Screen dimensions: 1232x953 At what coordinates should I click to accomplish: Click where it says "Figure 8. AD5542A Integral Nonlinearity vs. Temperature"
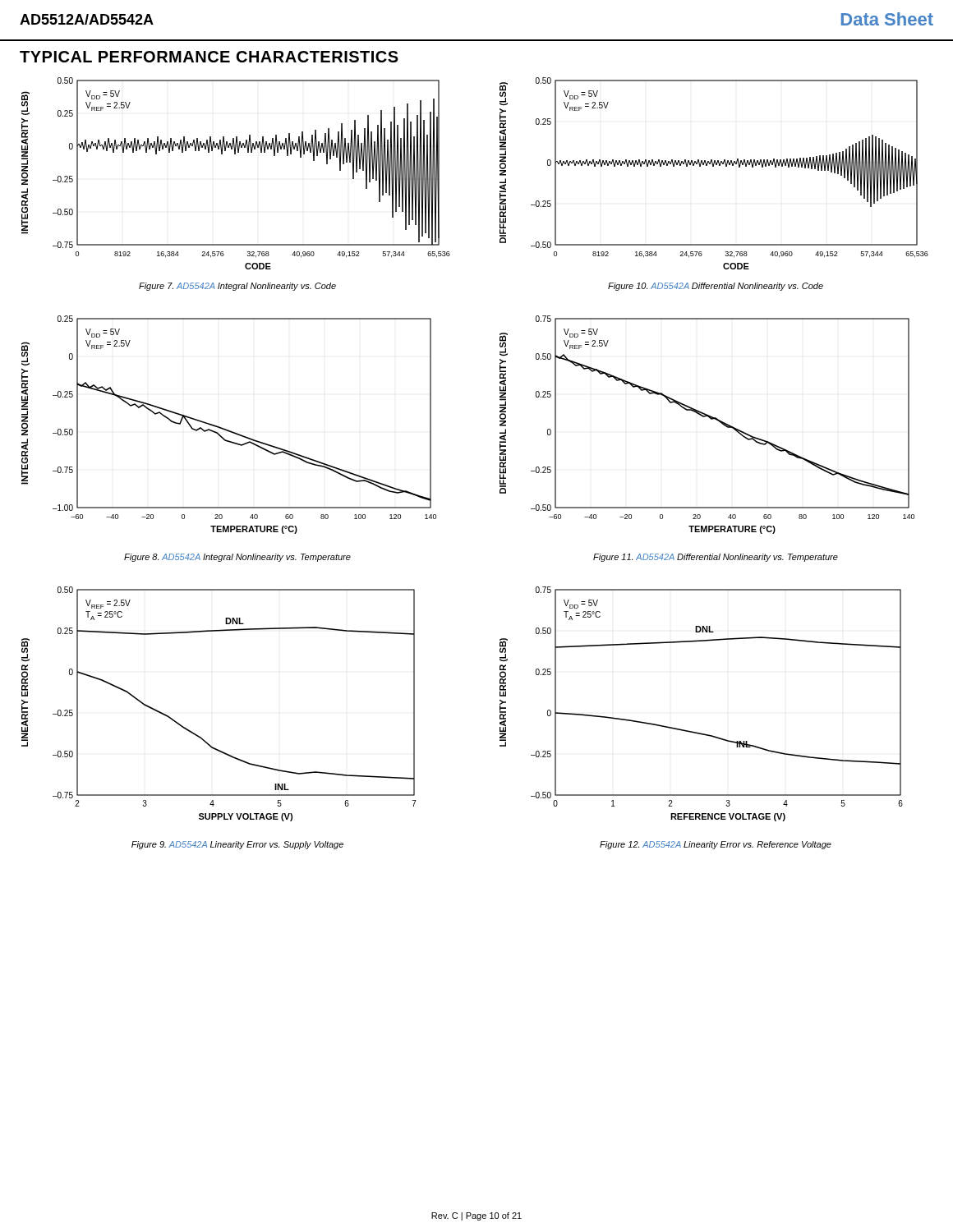pyautogui.click(x=237, y=557)
